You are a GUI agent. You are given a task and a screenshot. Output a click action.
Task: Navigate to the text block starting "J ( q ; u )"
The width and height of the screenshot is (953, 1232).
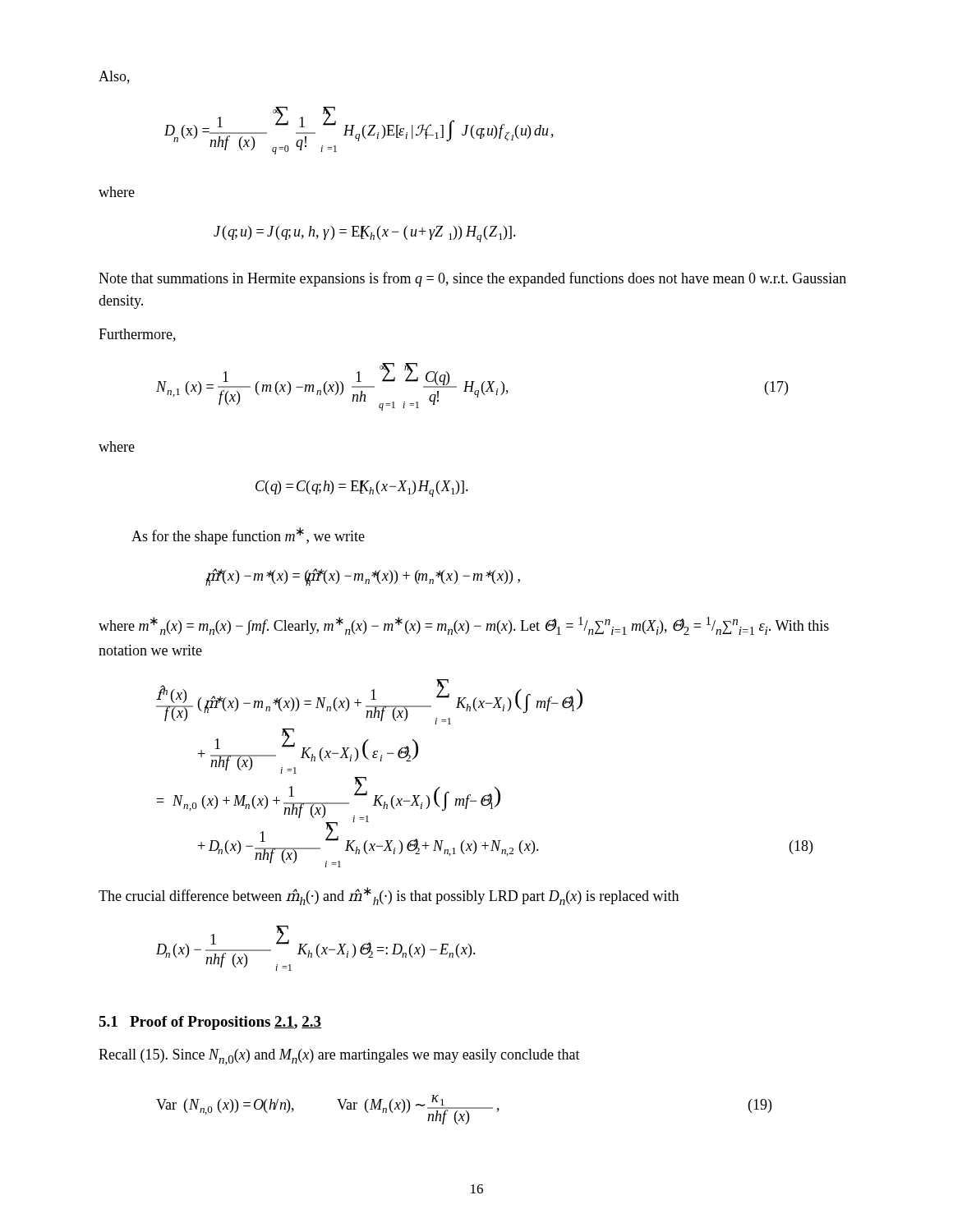point(476,232)
